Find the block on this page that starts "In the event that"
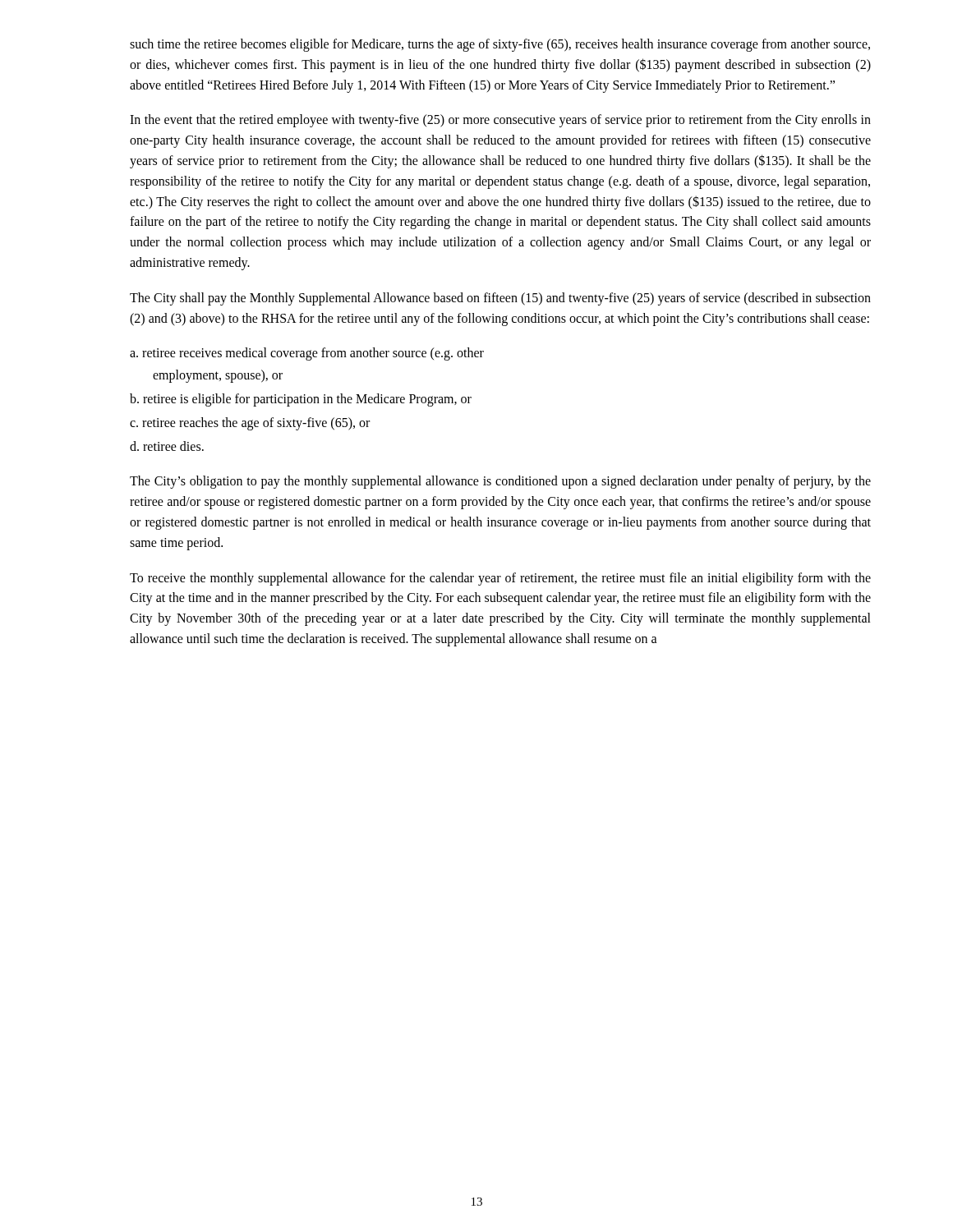The height and width of the screenshot is (1232, 953). [500, 191]
